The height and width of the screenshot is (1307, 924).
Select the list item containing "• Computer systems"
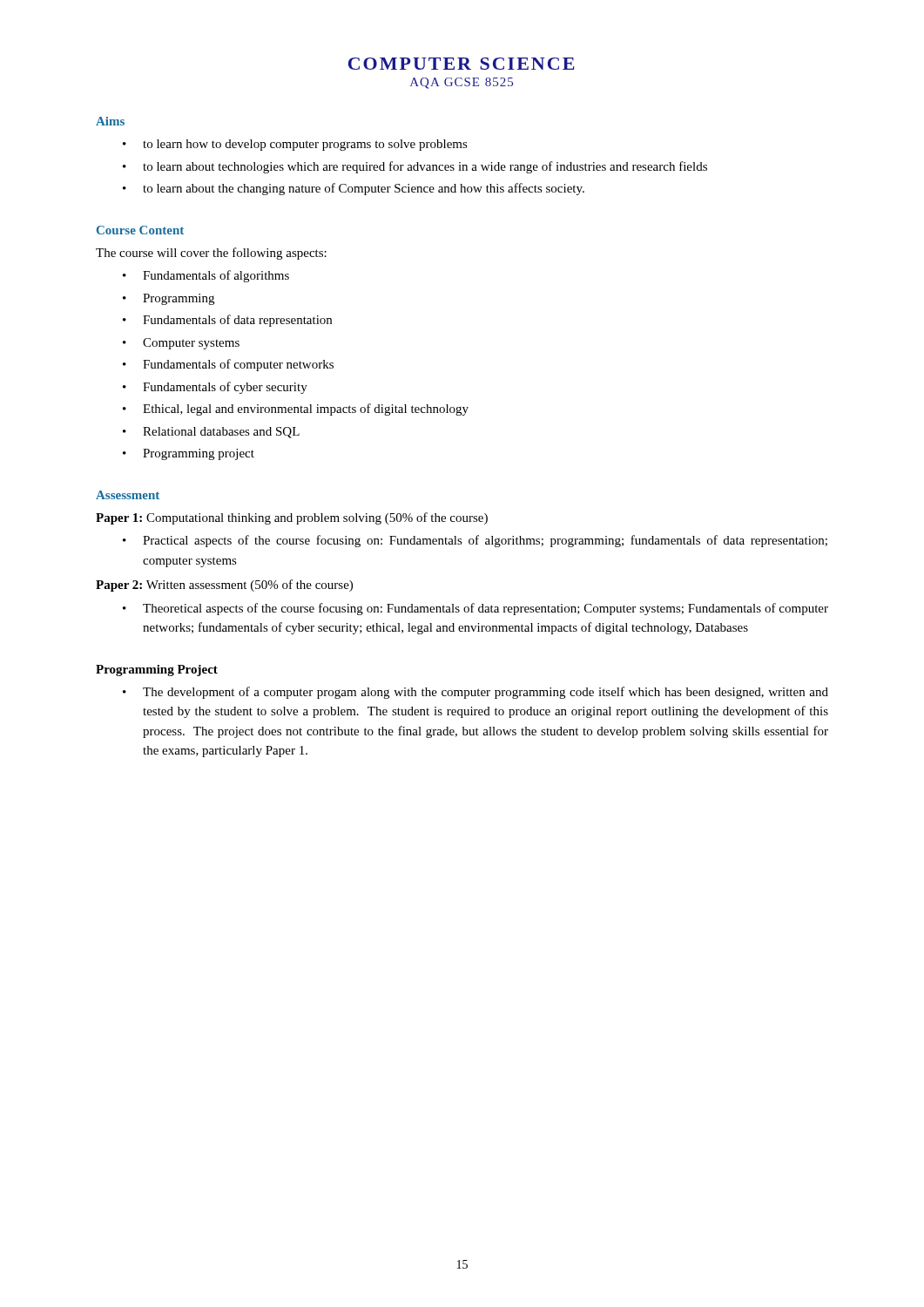coord(181,344)
